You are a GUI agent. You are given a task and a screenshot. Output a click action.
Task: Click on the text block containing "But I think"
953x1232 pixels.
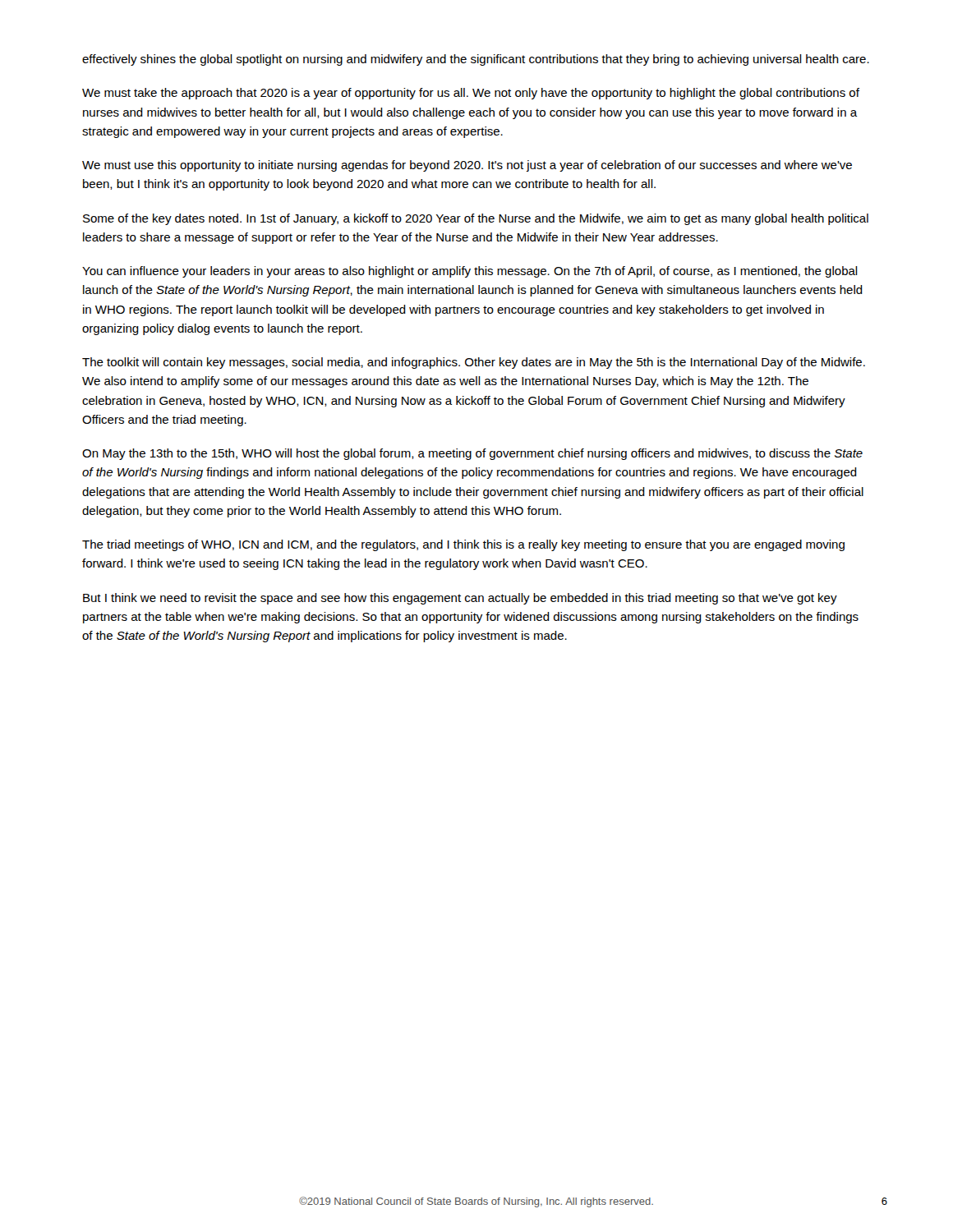point(470,616)
